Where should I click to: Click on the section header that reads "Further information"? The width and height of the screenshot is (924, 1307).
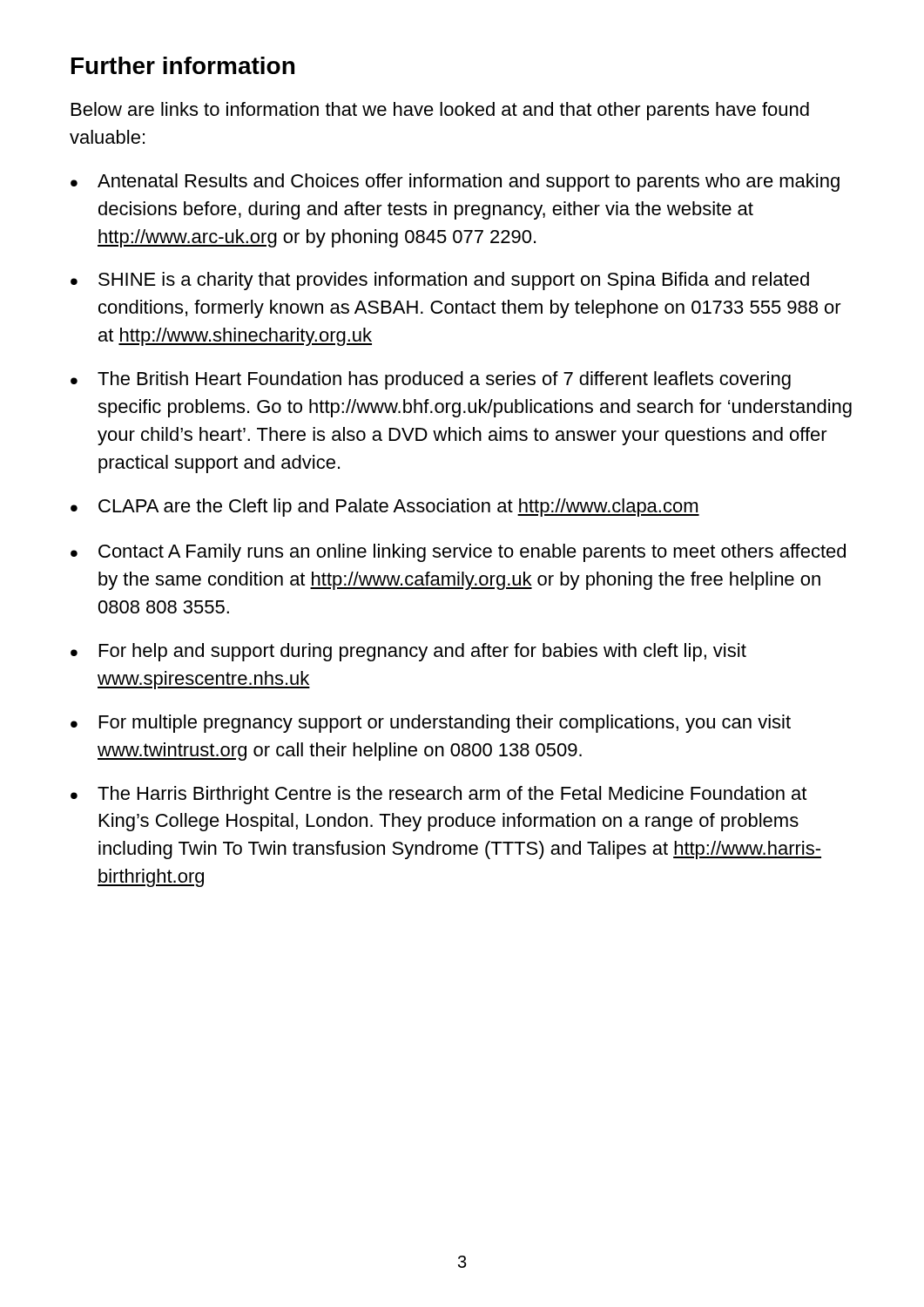point(183,66)
